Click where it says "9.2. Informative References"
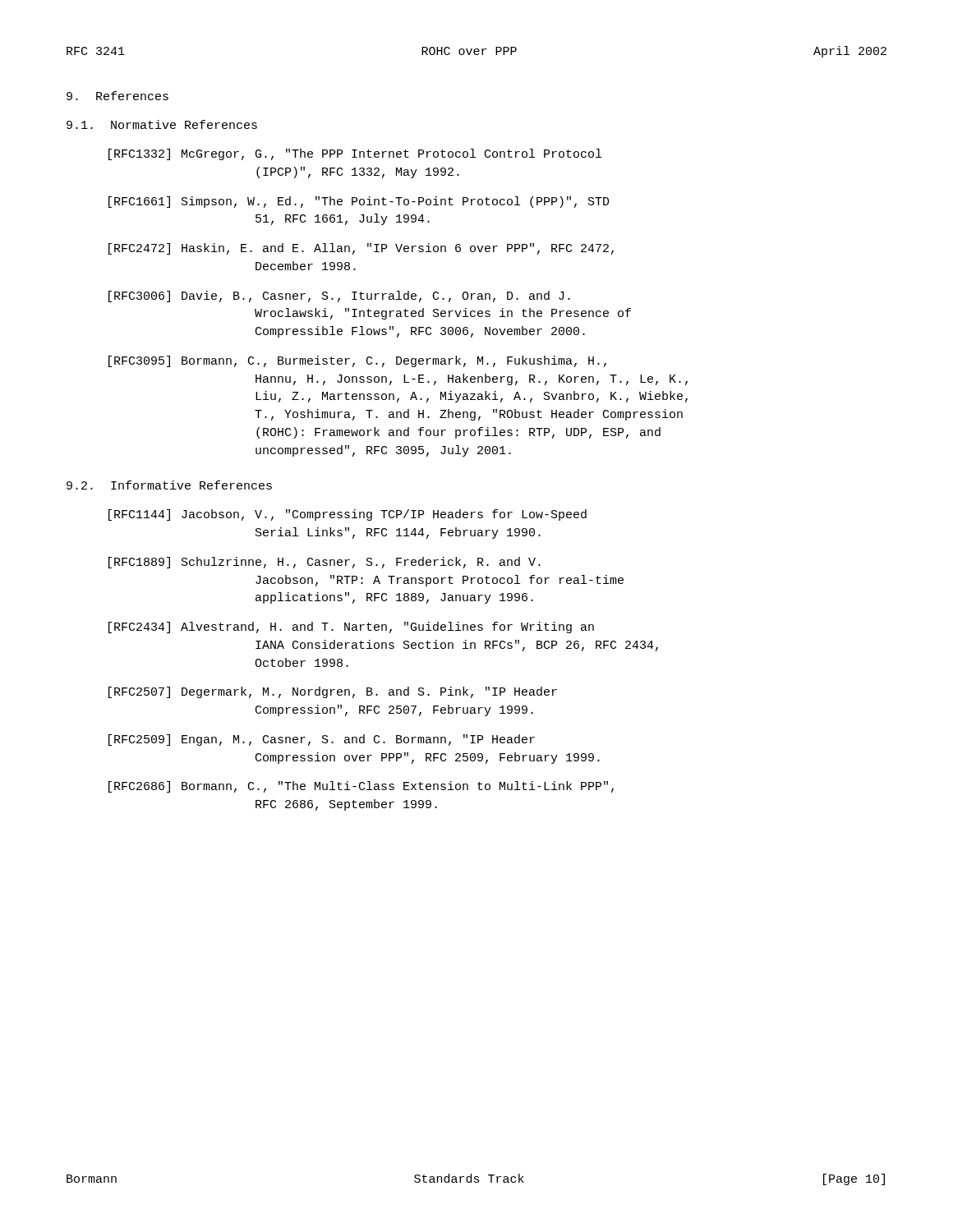This screenshot has height=1232, width=953. [x=169, y=487]
